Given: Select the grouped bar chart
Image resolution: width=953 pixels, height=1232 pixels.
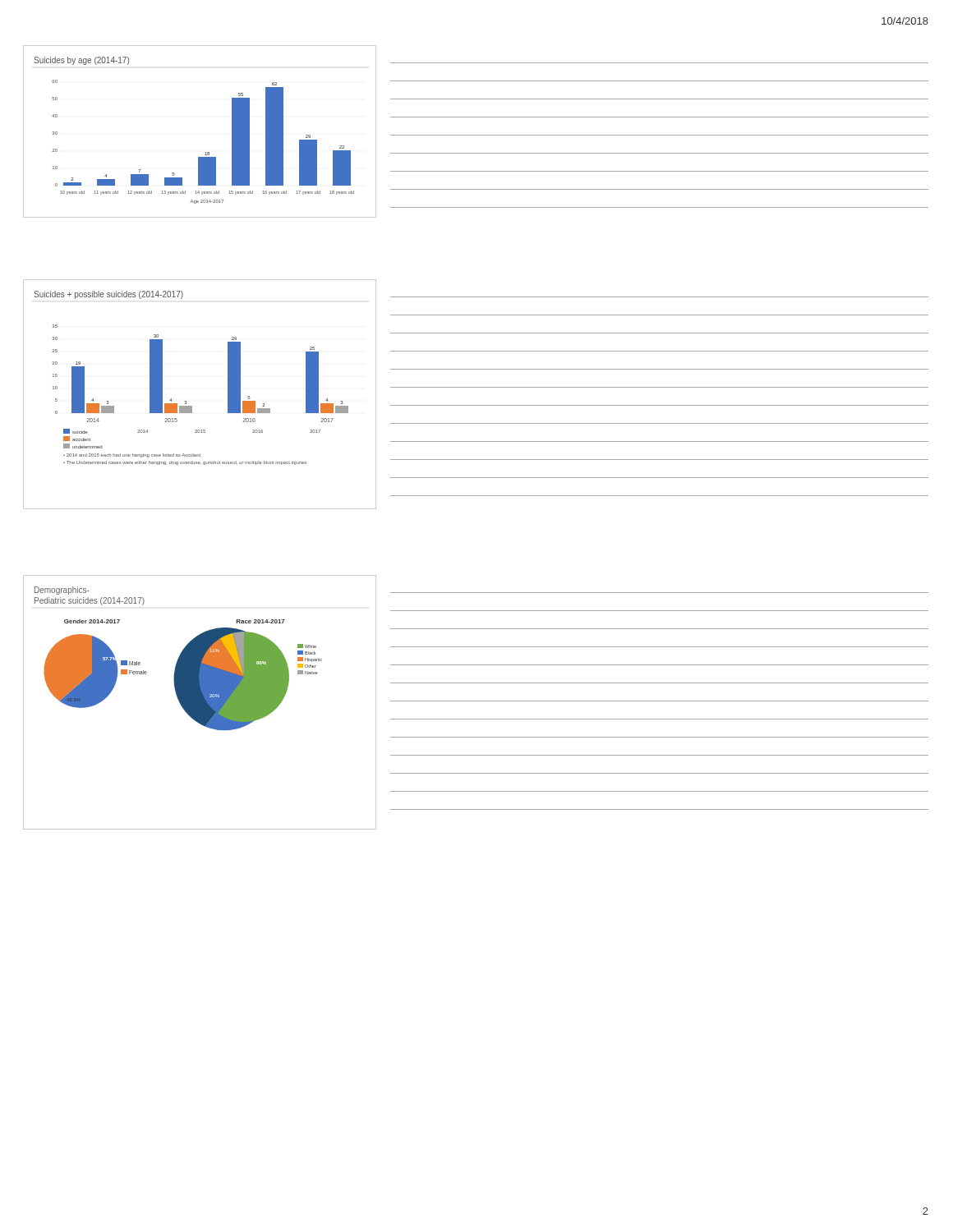Looking at the screenshot, I should [x=200, y=394].
